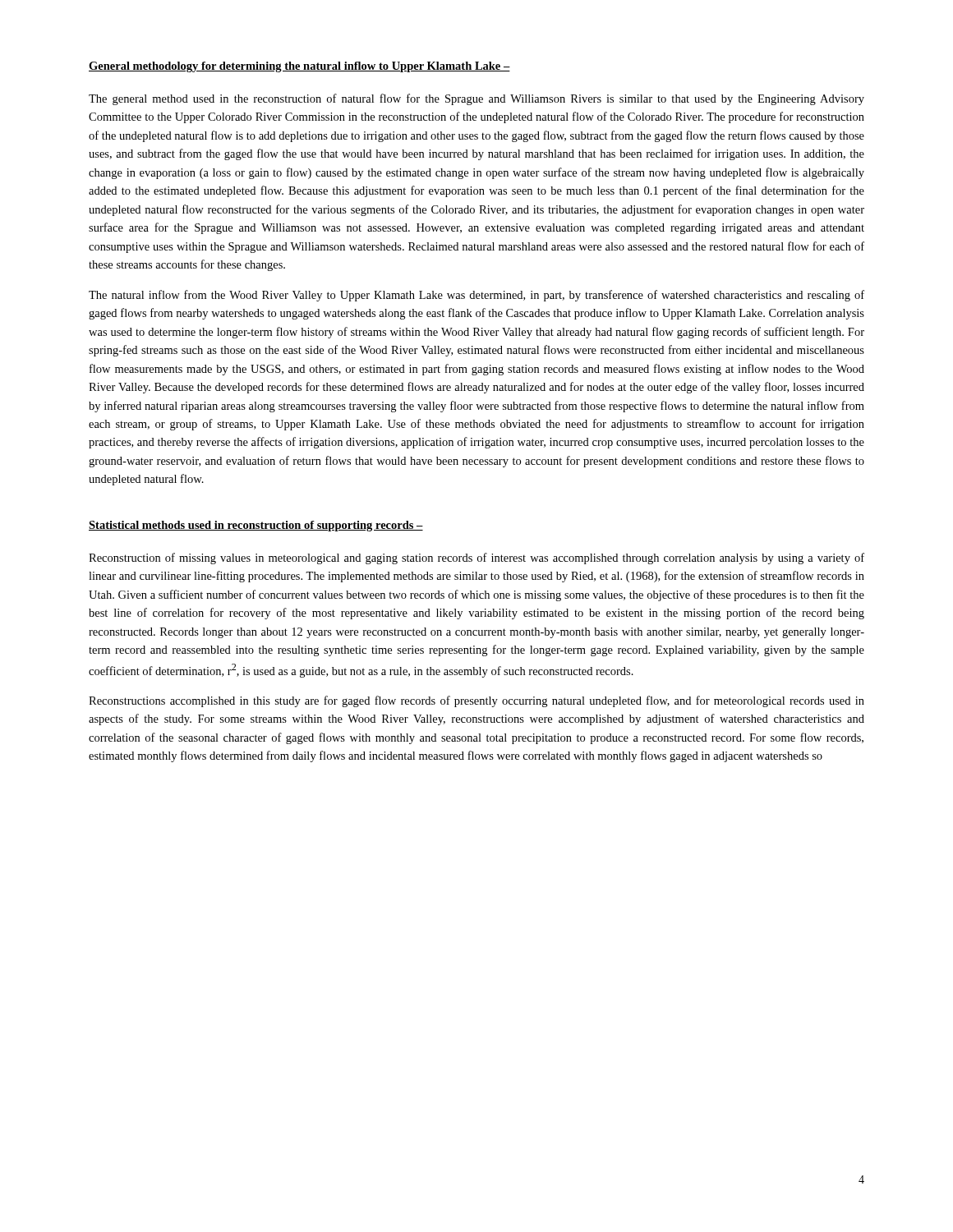Click on the text block containing "Reconstructions accomplished in this study are for gaged"

point(476,728)
